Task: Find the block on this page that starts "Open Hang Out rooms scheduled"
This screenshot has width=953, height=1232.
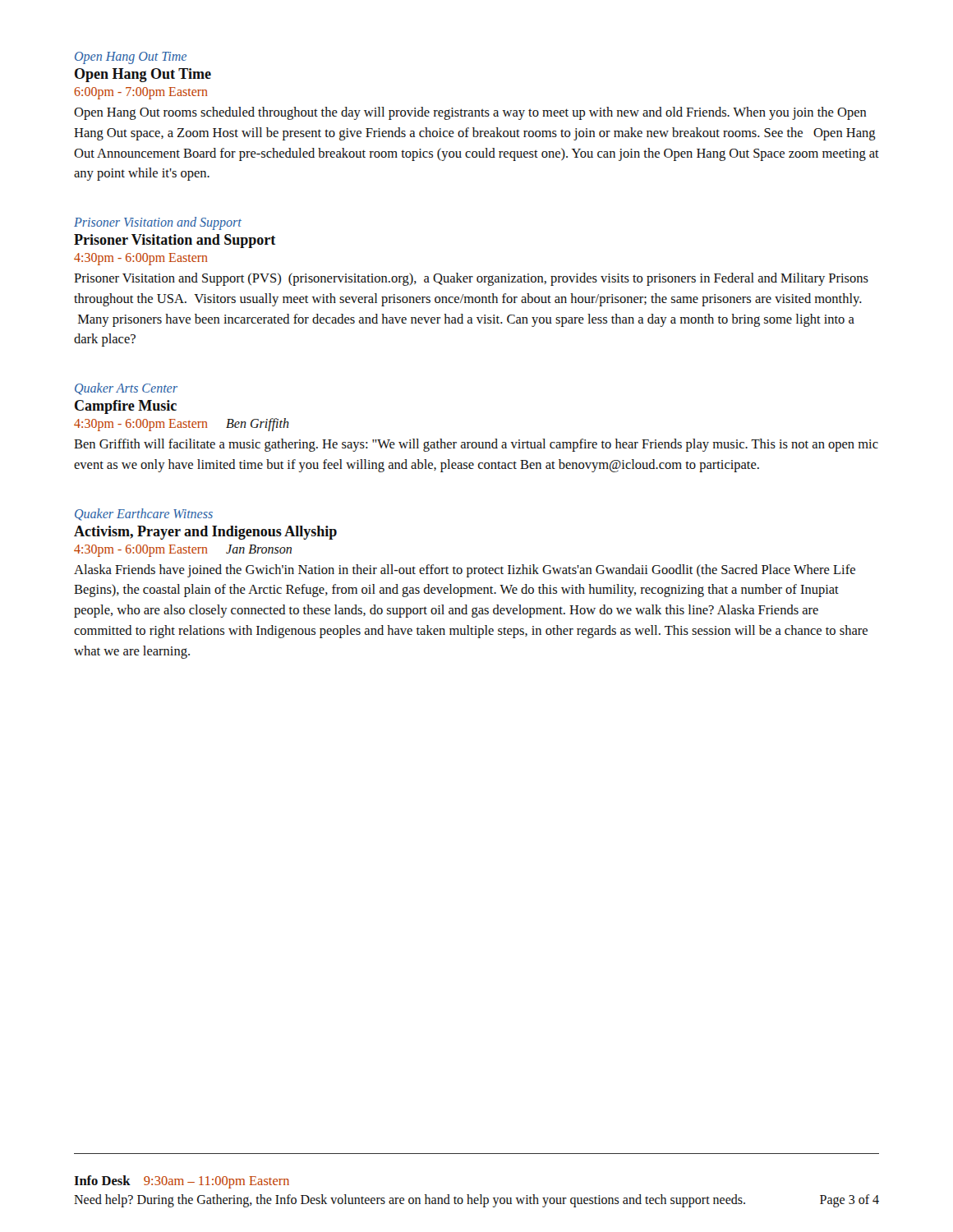Action: click(x=476, y=143)
